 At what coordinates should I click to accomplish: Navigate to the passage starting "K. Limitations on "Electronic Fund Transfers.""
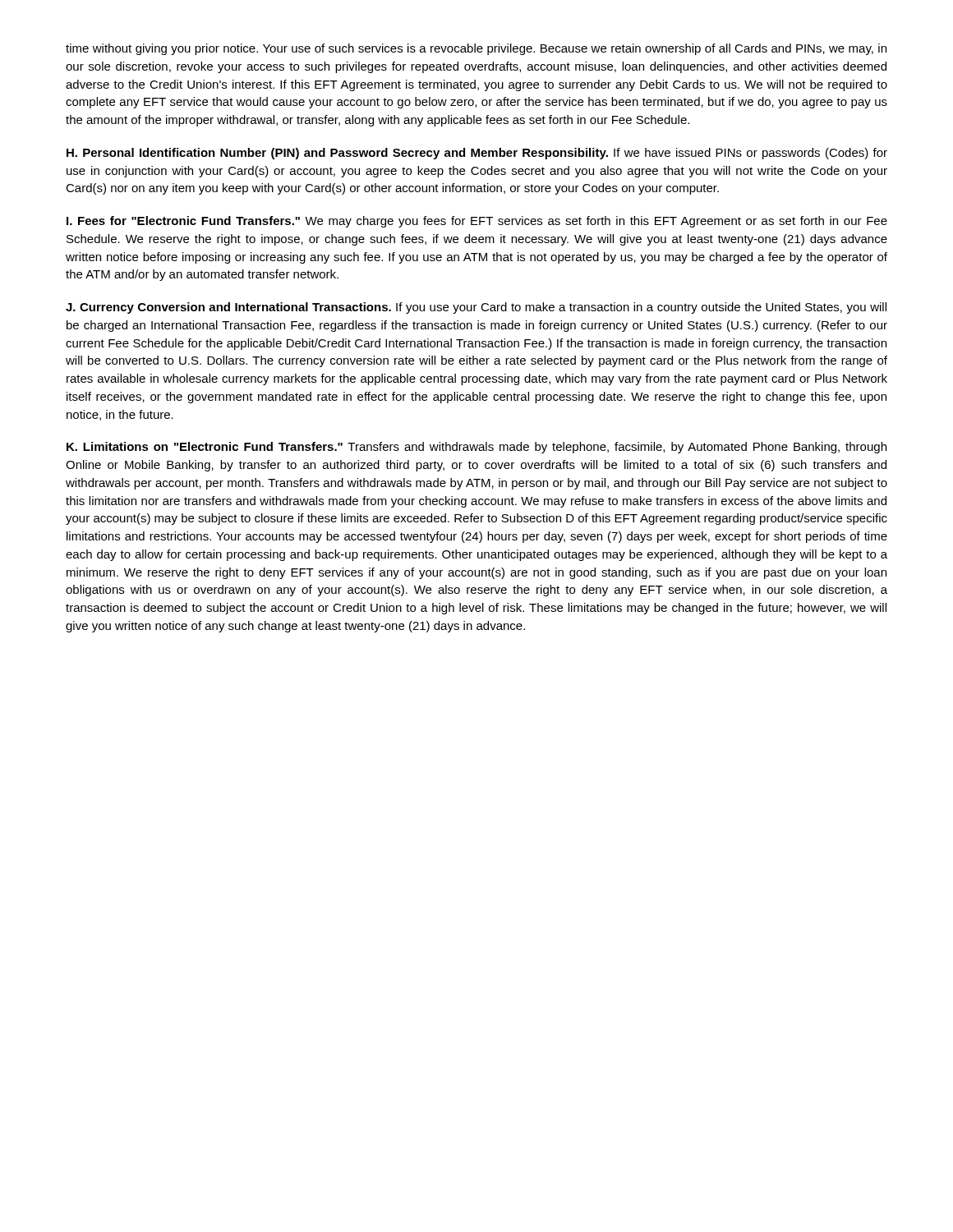[476, 536]
